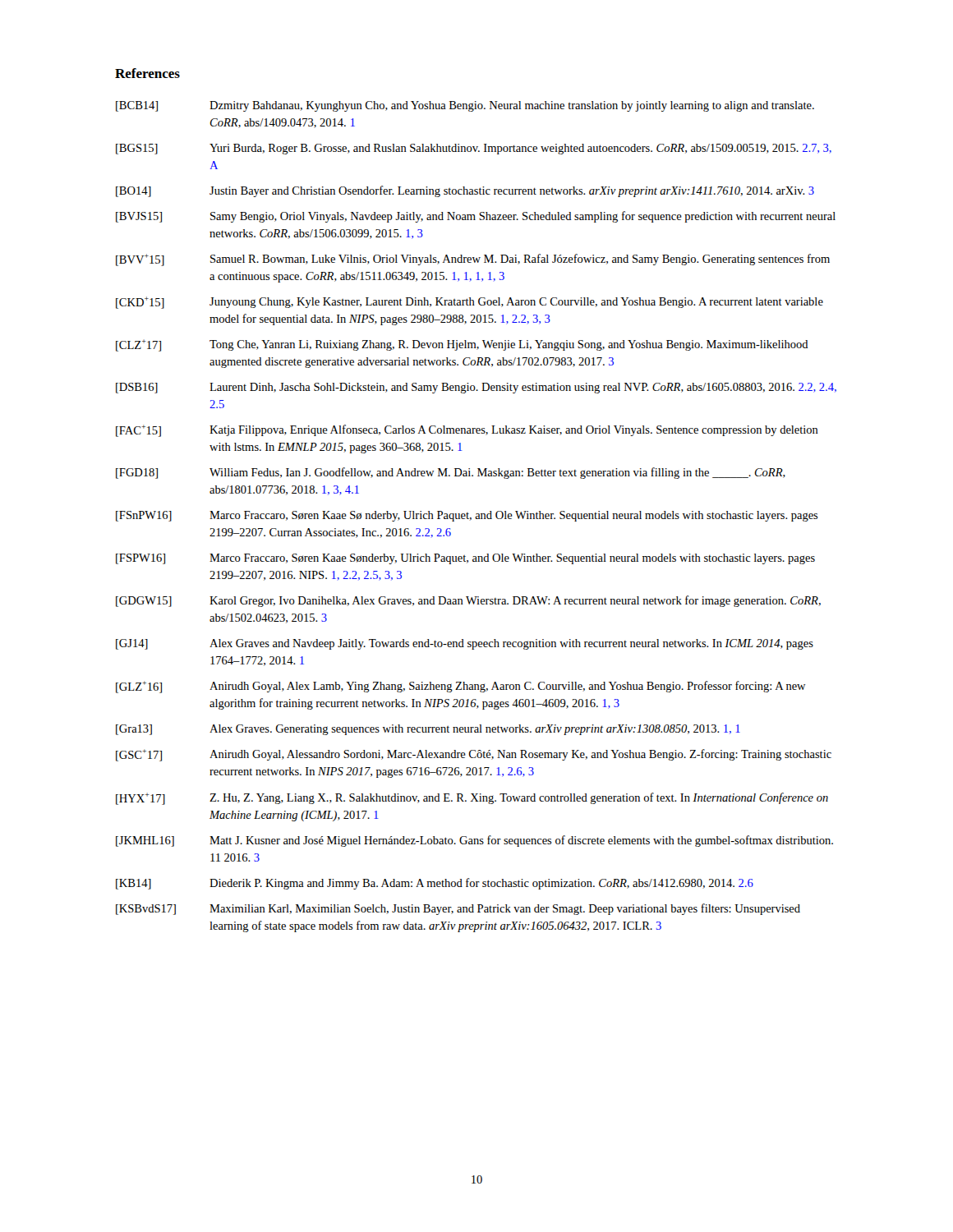
Task: Find the block on this page that starts "[FSnPW16] Marco Fraccaro, Søren Kaae Sø nderby, Ulrich"
Action: point(476,524)
